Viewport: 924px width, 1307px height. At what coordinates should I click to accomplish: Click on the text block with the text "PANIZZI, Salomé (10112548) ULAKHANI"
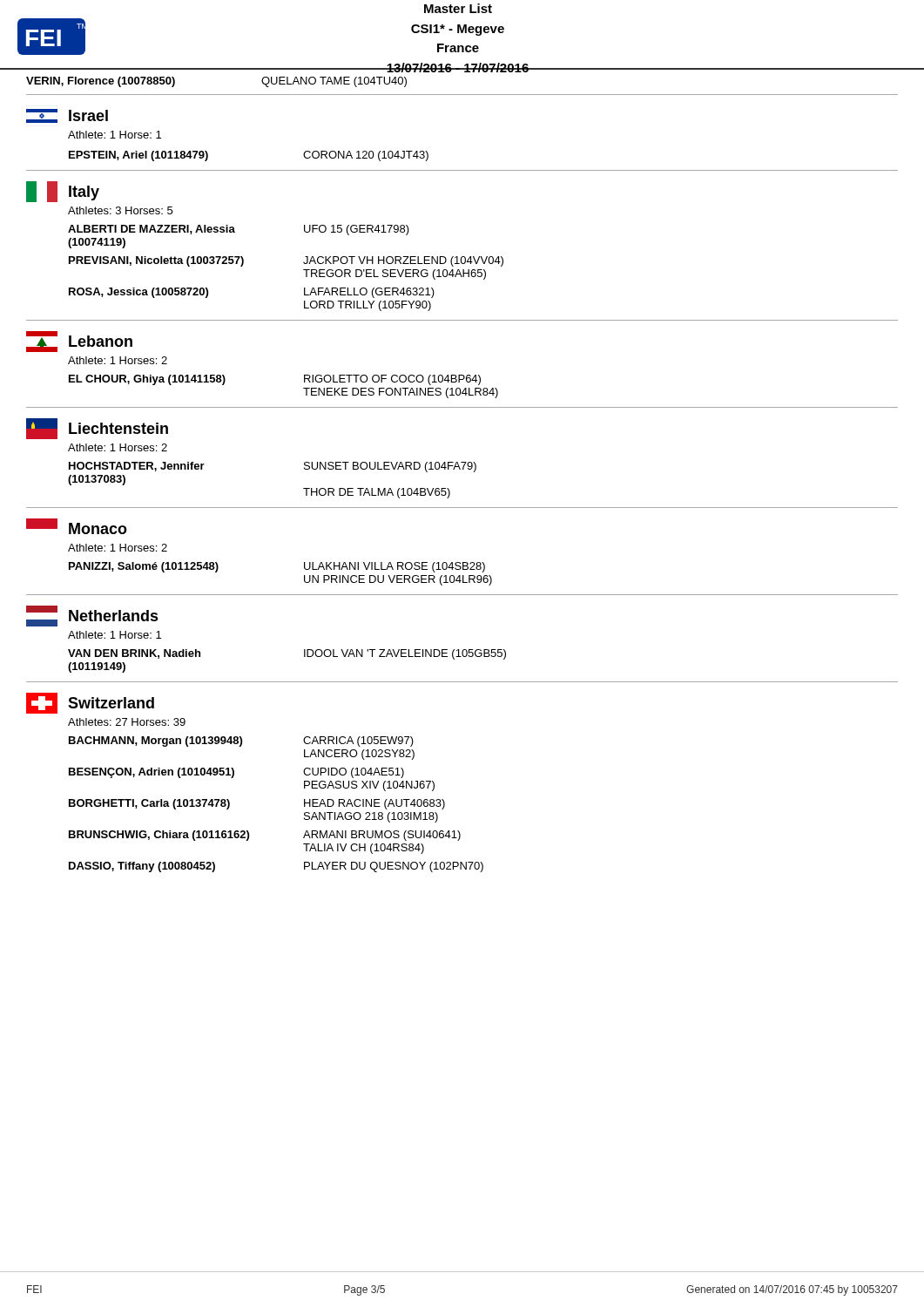click(x=146, y=567)
